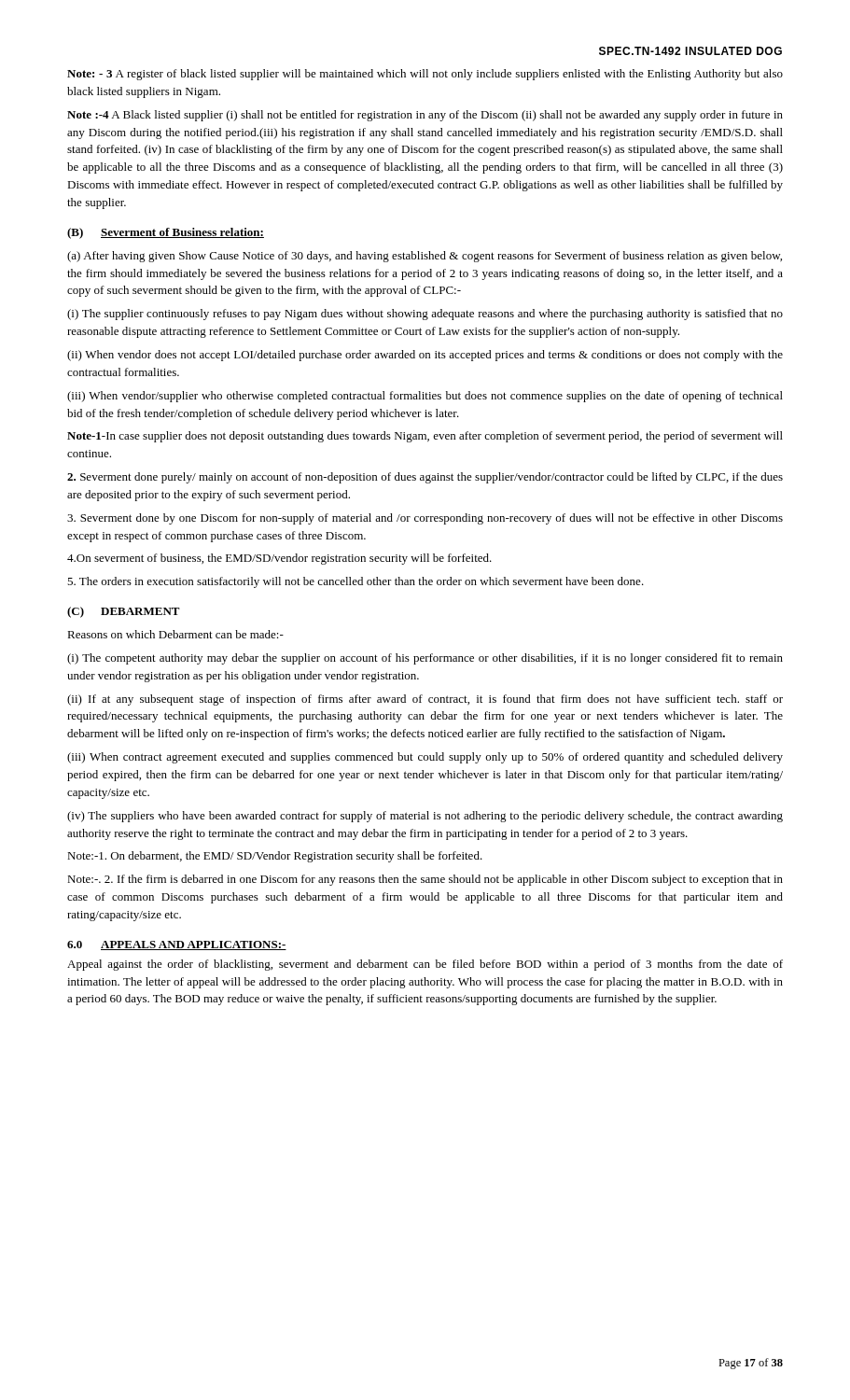Screen dimensions: 1400x850
Task: Navigate to the element starting "(C) DEBARMENT"
Action: 123,611
